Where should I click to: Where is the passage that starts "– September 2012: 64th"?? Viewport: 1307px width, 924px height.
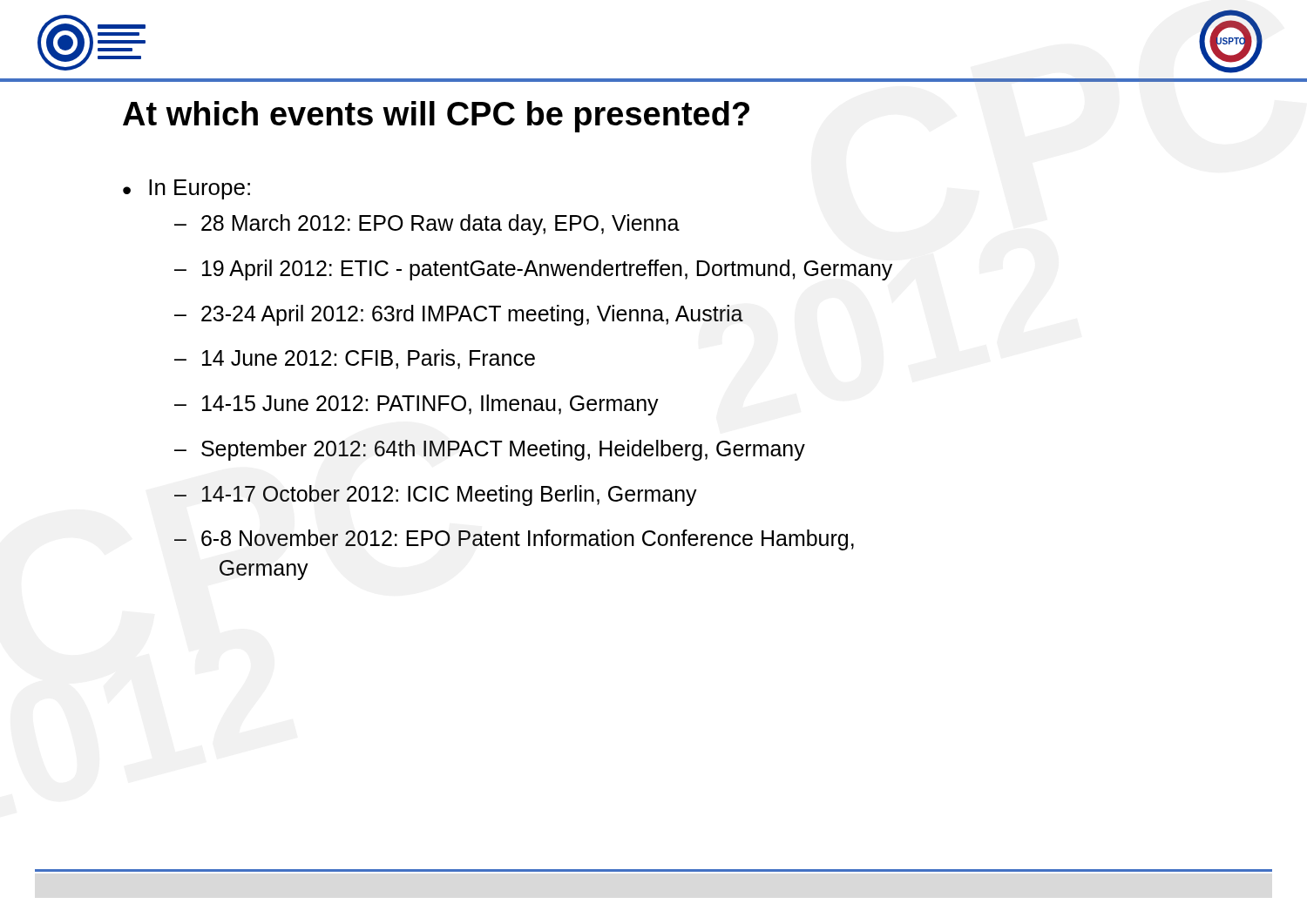490,449
